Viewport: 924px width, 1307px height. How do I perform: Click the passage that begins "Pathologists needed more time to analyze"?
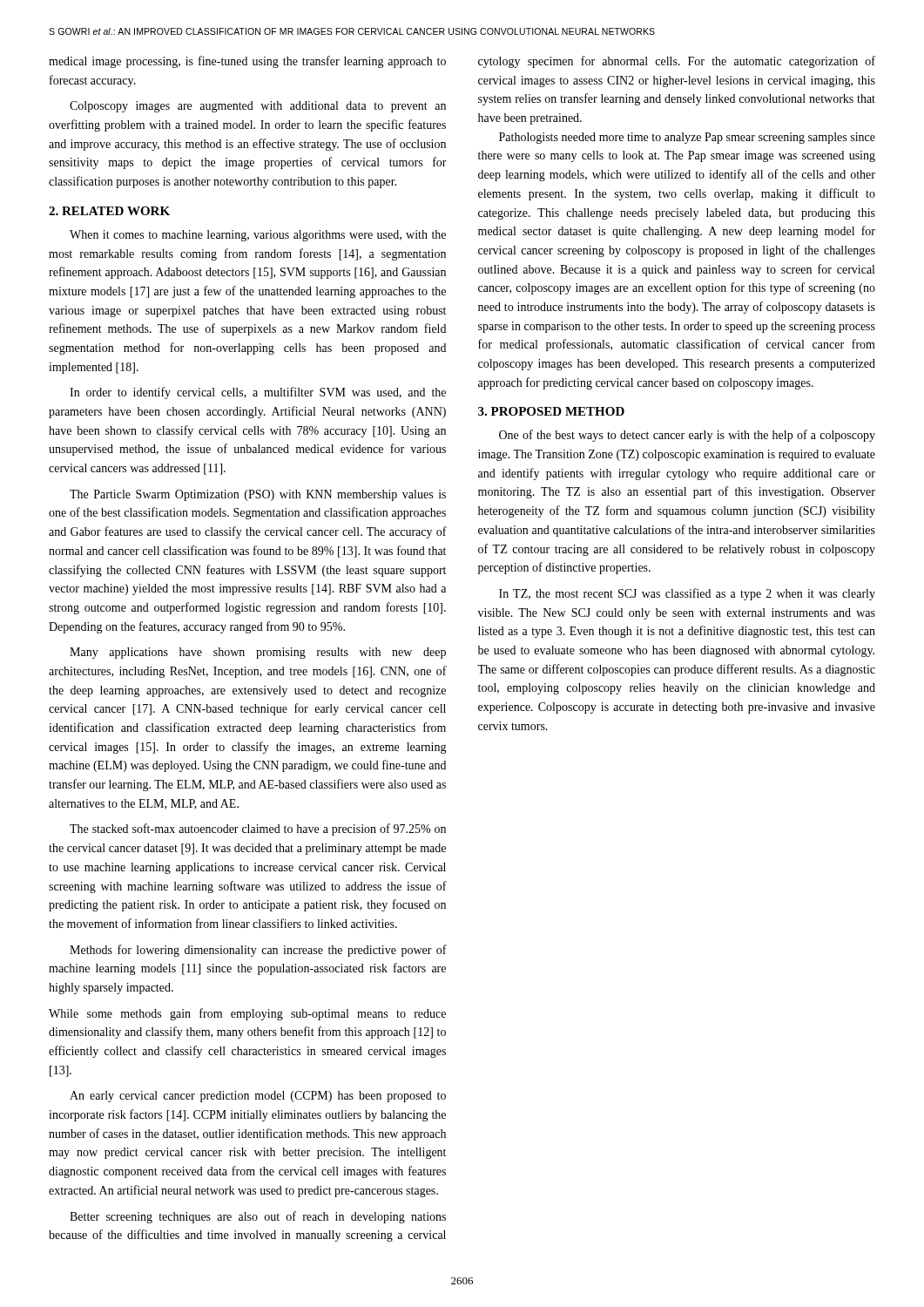click(676, 260)
